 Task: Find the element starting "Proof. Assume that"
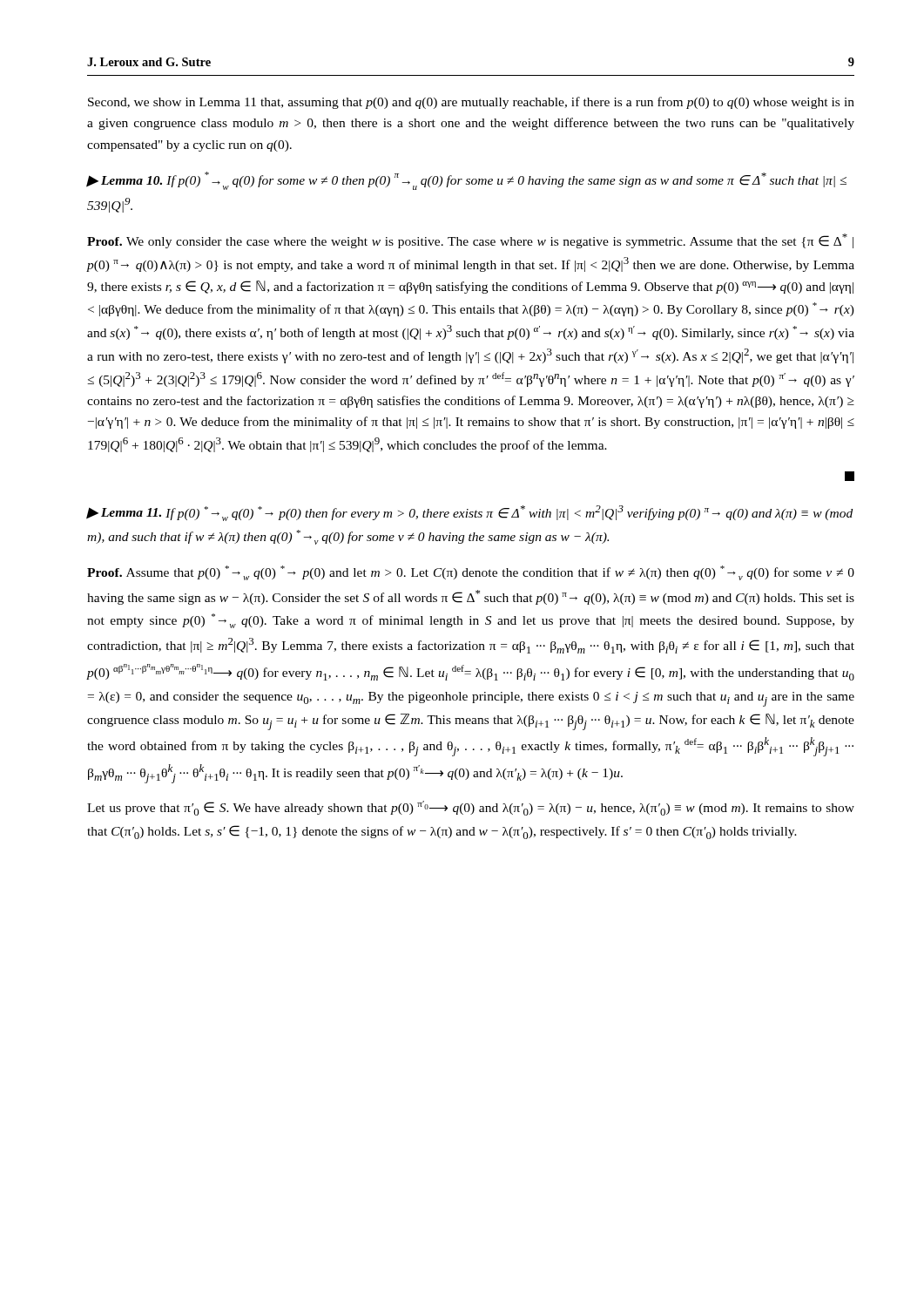[471, 703]
